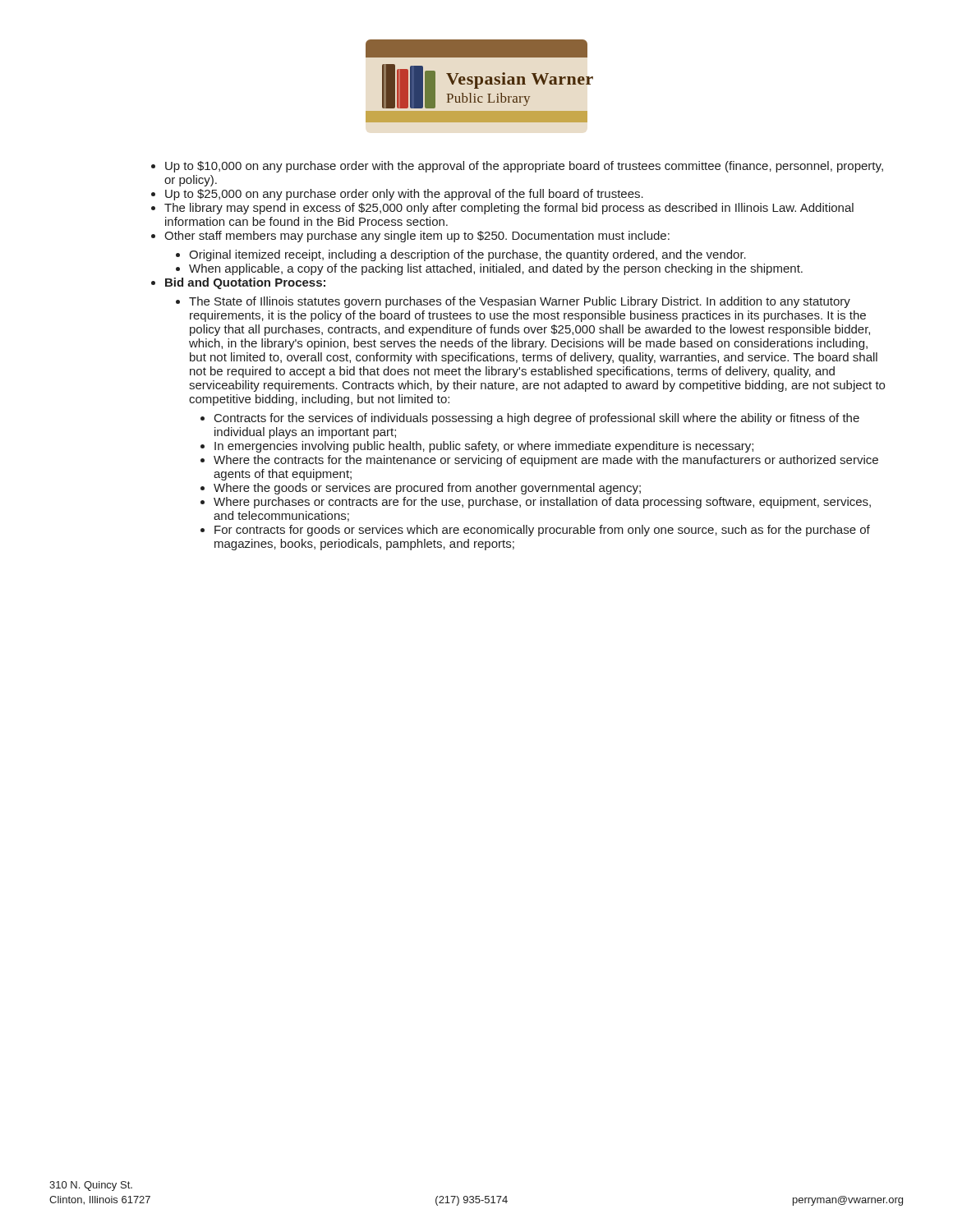The image size is (953, 1232).
Task: Navigate to the passage starting "When applicable, a copy of"
Action: pos(538,268)
